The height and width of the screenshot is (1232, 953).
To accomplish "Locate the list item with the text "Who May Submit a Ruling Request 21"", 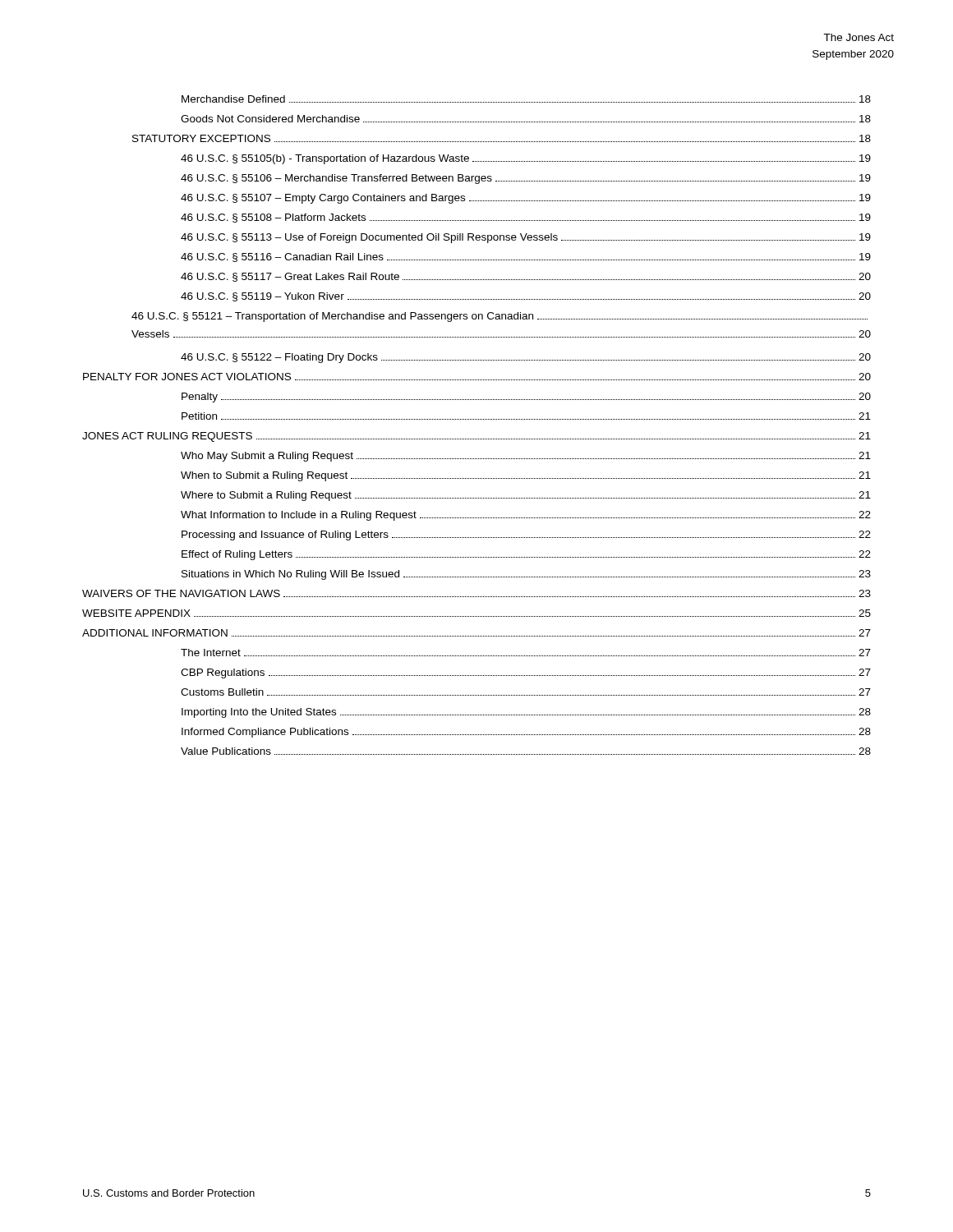I will tap(501, 456).
